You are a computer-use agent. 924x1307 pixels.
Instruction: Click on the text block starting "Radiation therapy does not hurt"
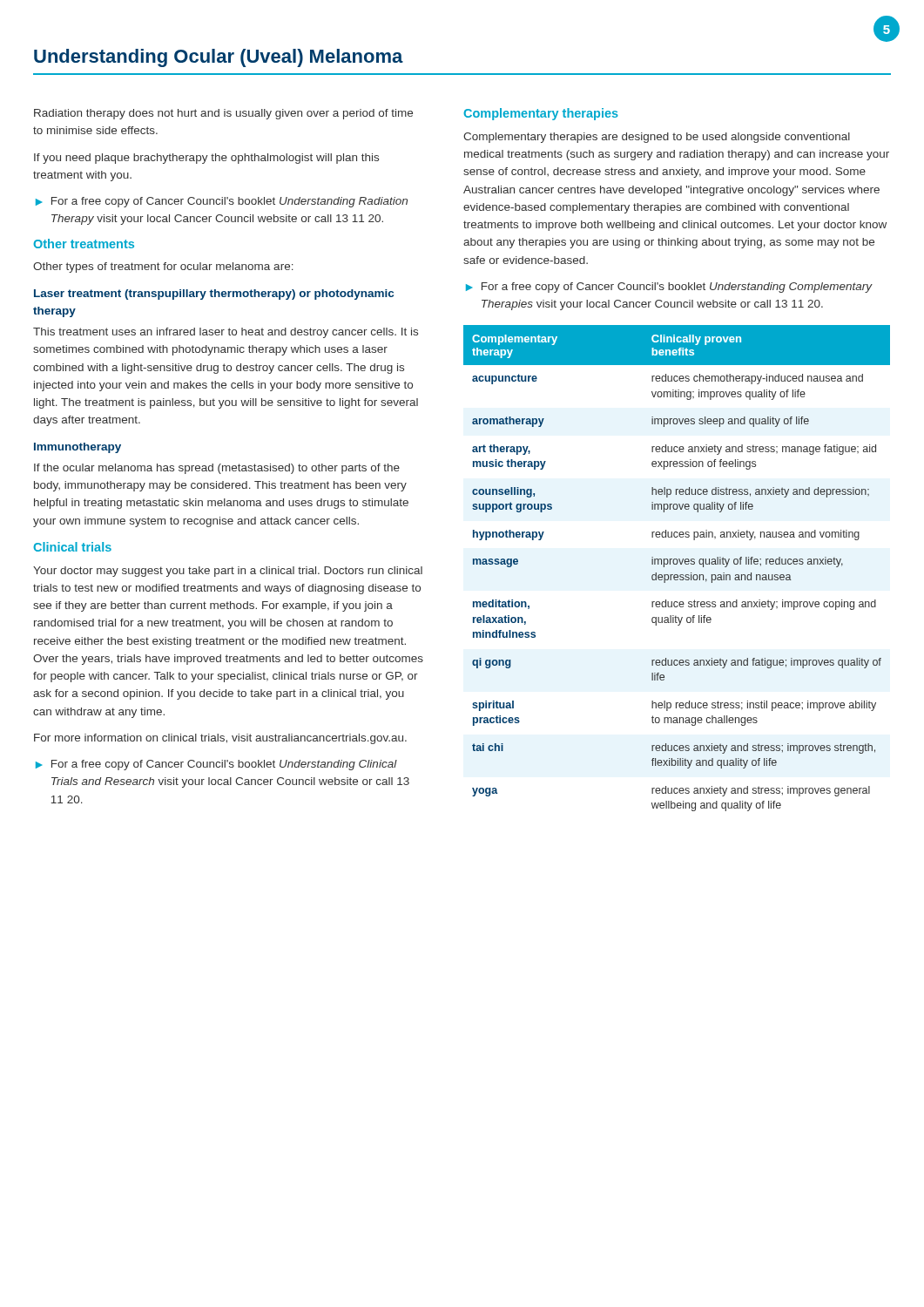point(229,122)
